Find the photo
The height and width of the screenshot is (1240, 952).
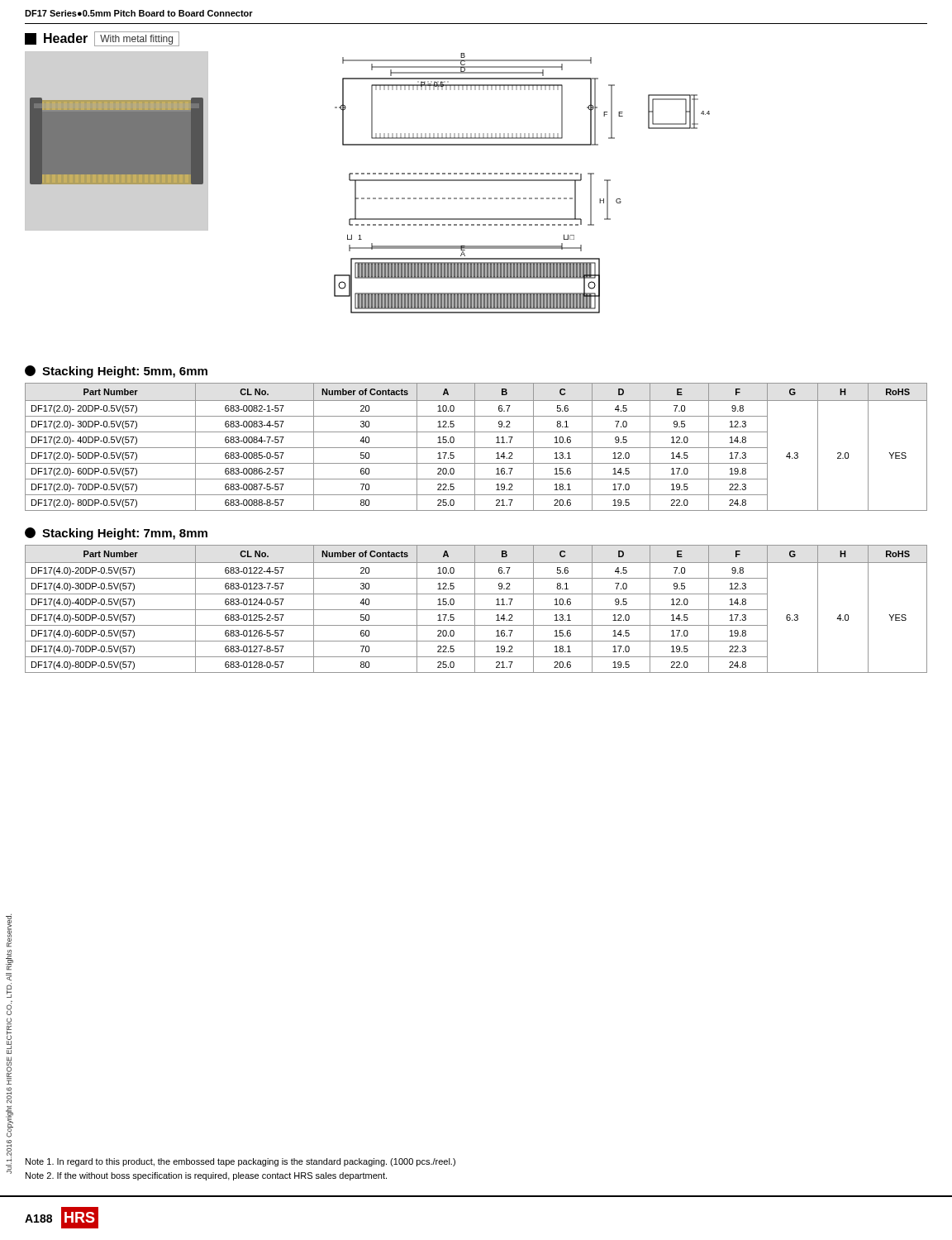click(117, 141)
